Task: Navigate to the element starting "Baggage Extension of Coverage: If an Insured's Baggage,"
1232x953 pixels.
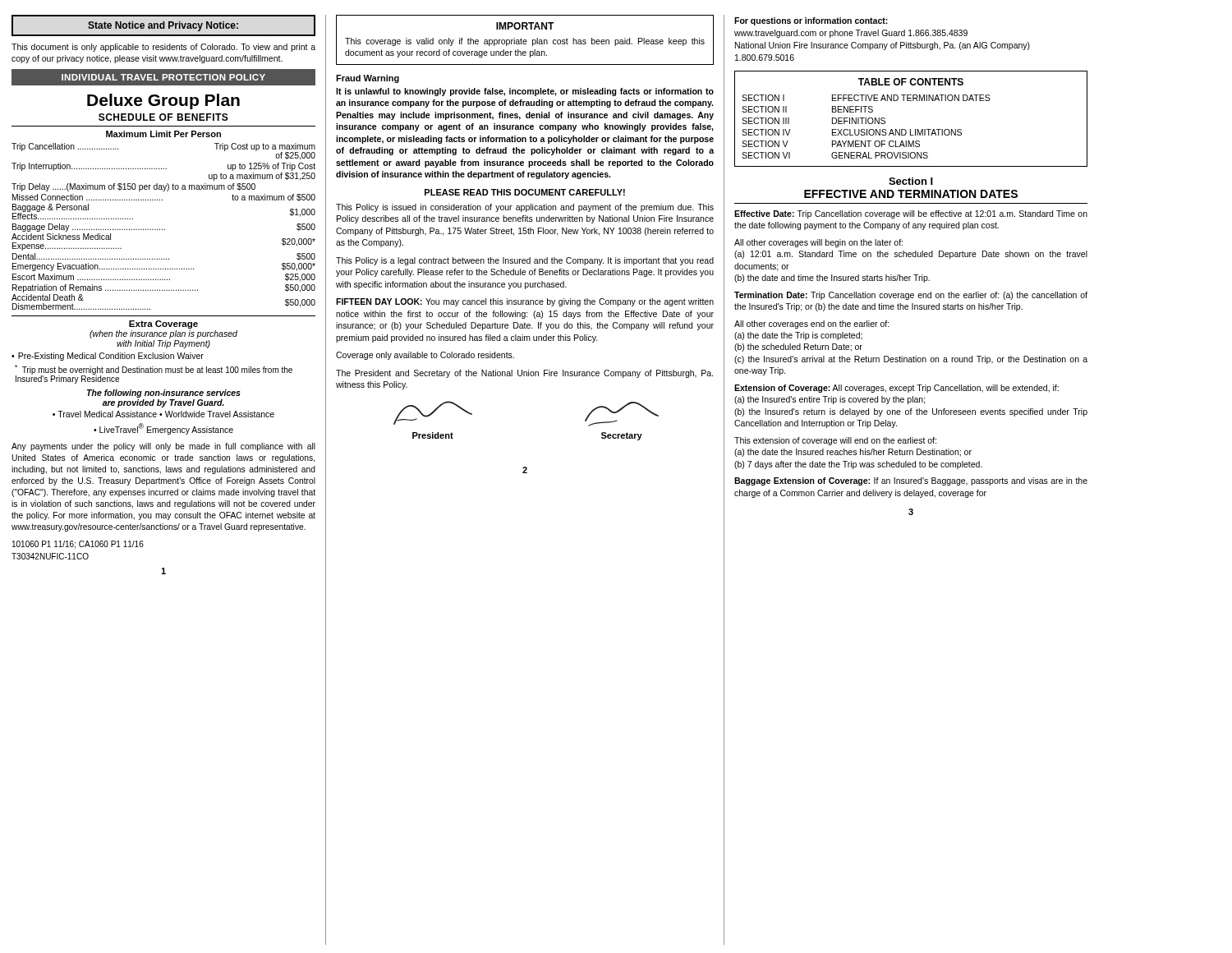Action: 911,487
